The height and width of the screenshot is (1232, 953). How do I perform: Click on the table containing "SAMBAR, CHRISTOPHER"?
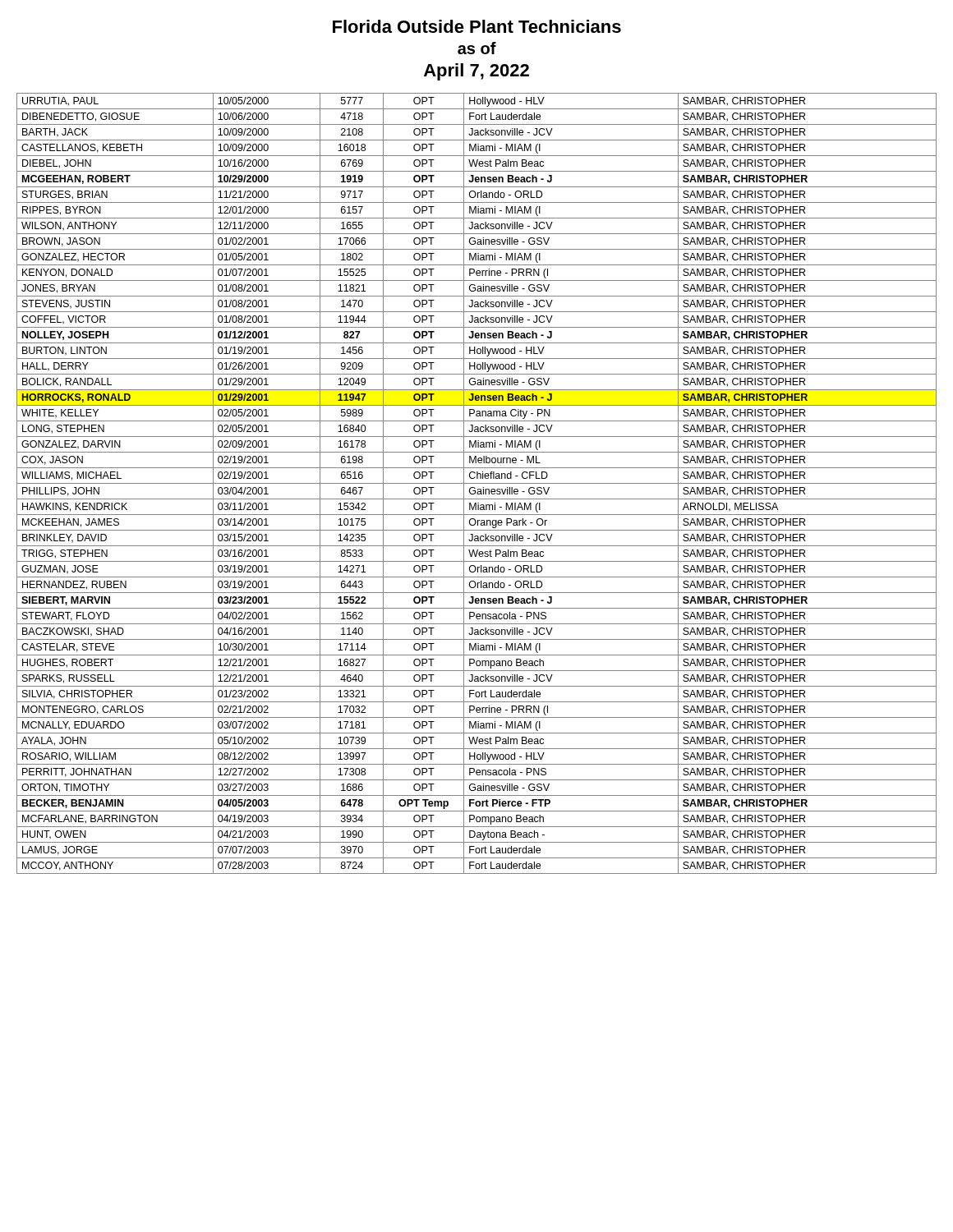(476, 483)
